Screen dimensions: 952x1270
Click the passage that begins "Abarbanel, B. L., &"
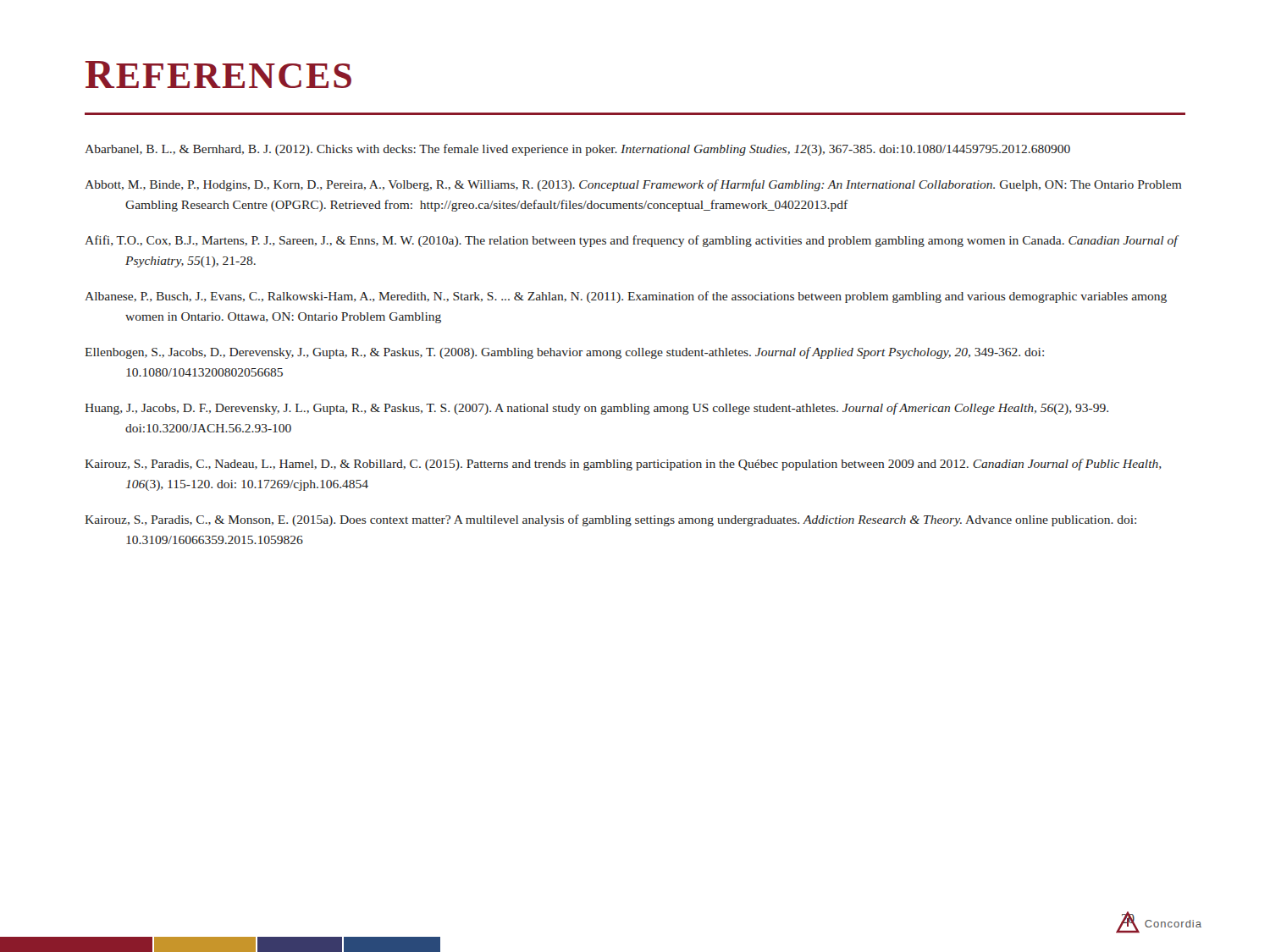point(578,148)
